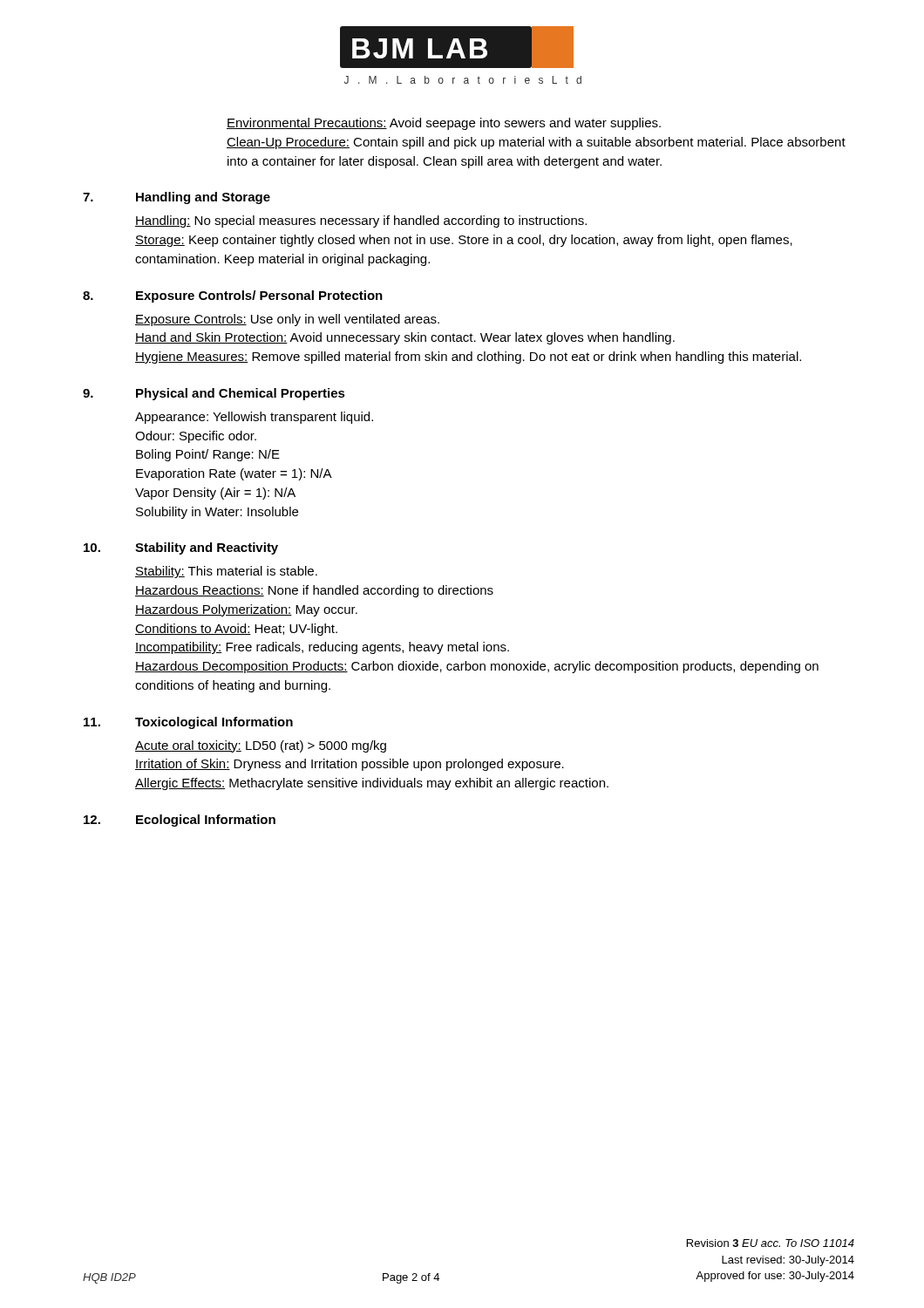Select the text block that says "Environmental Precautions: Avoid seepage"
Viewport: 924px width, 1308px height.
536,141
